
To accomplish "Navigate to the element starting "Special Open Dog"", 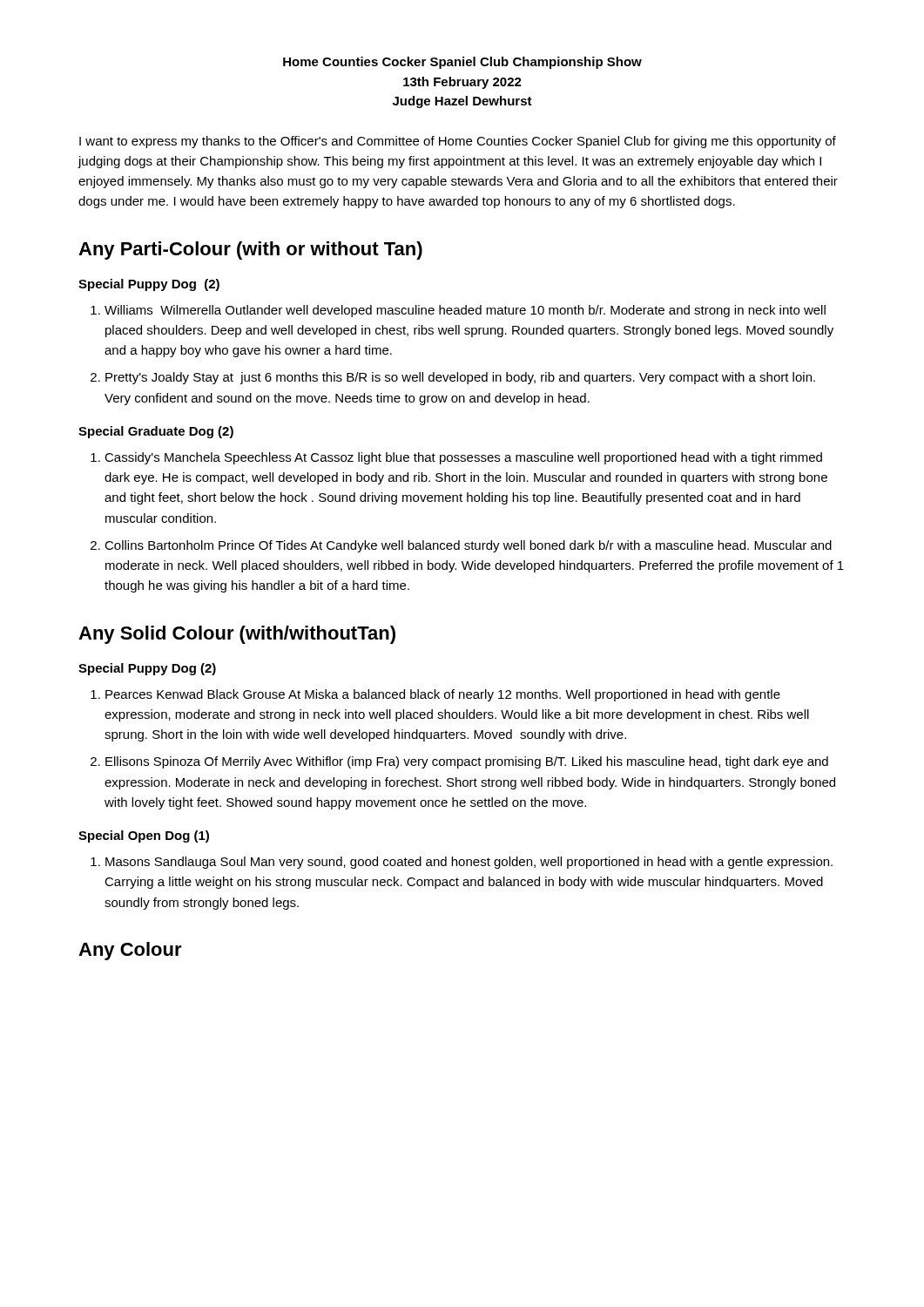I will click(x=144, y=835).
